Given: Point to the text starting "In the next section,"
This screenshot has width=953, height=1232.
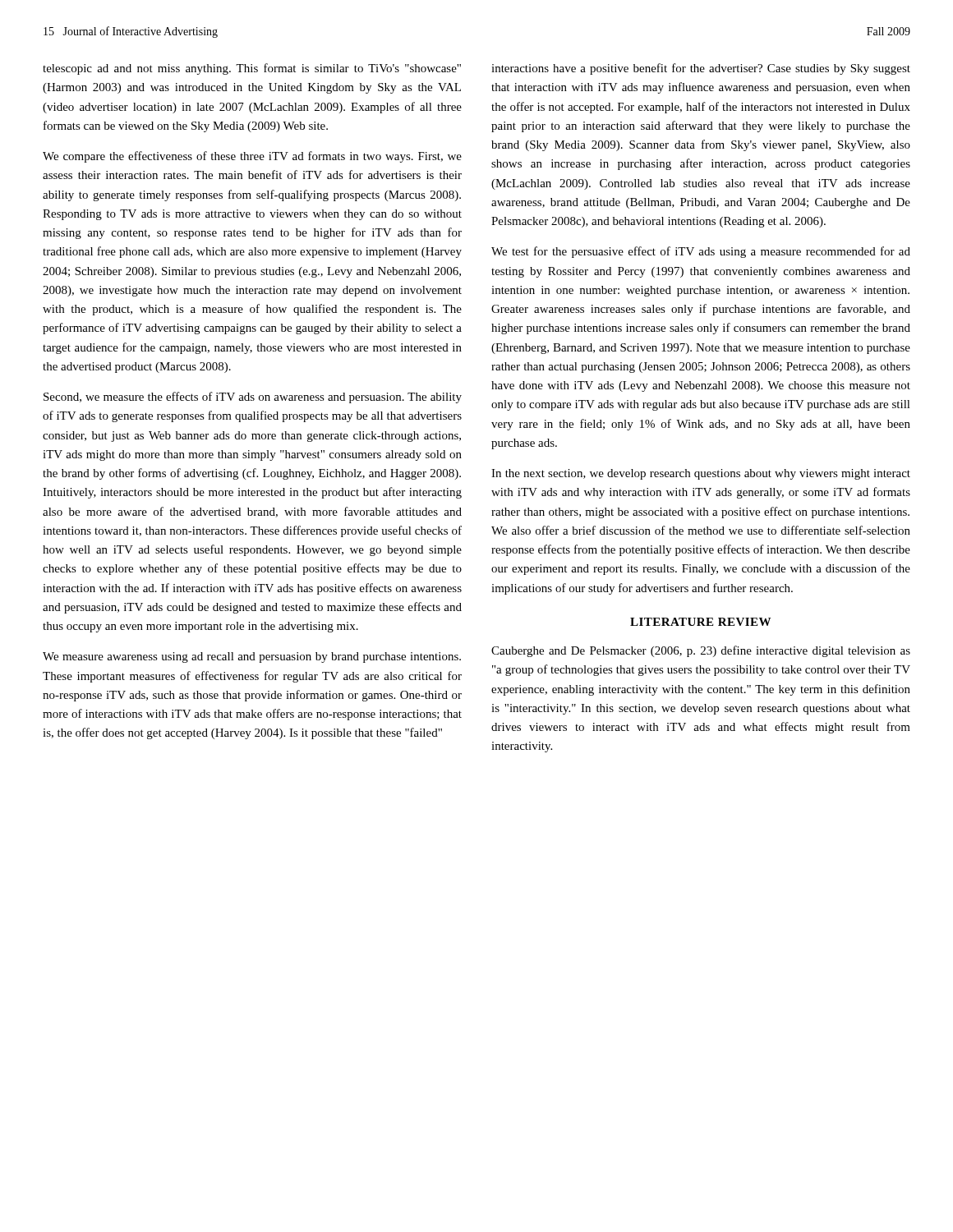Looking at the screenshot, I should 701,531.
